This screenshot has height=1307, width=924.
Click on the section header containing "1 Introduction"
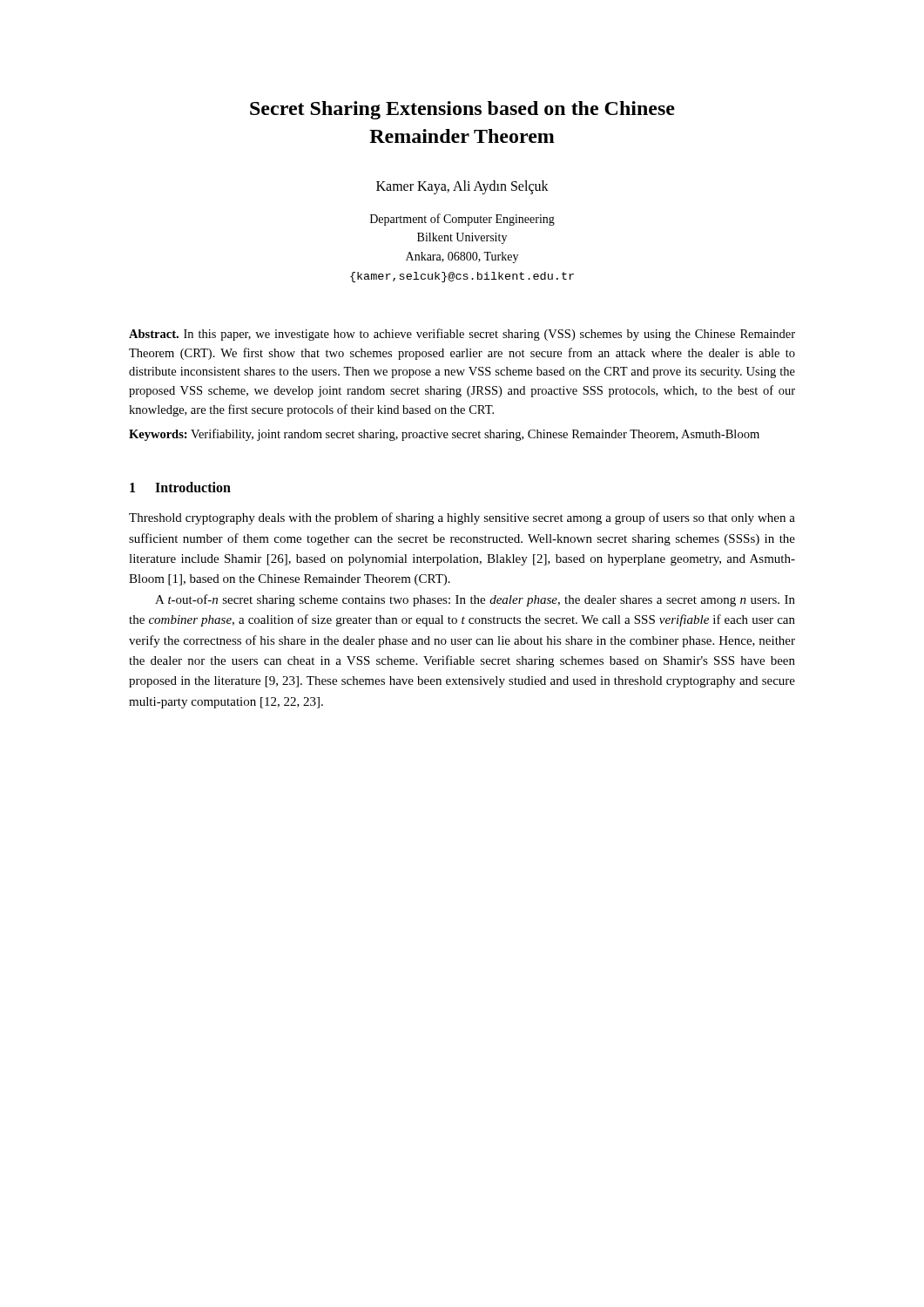click(x=180, y=488)
